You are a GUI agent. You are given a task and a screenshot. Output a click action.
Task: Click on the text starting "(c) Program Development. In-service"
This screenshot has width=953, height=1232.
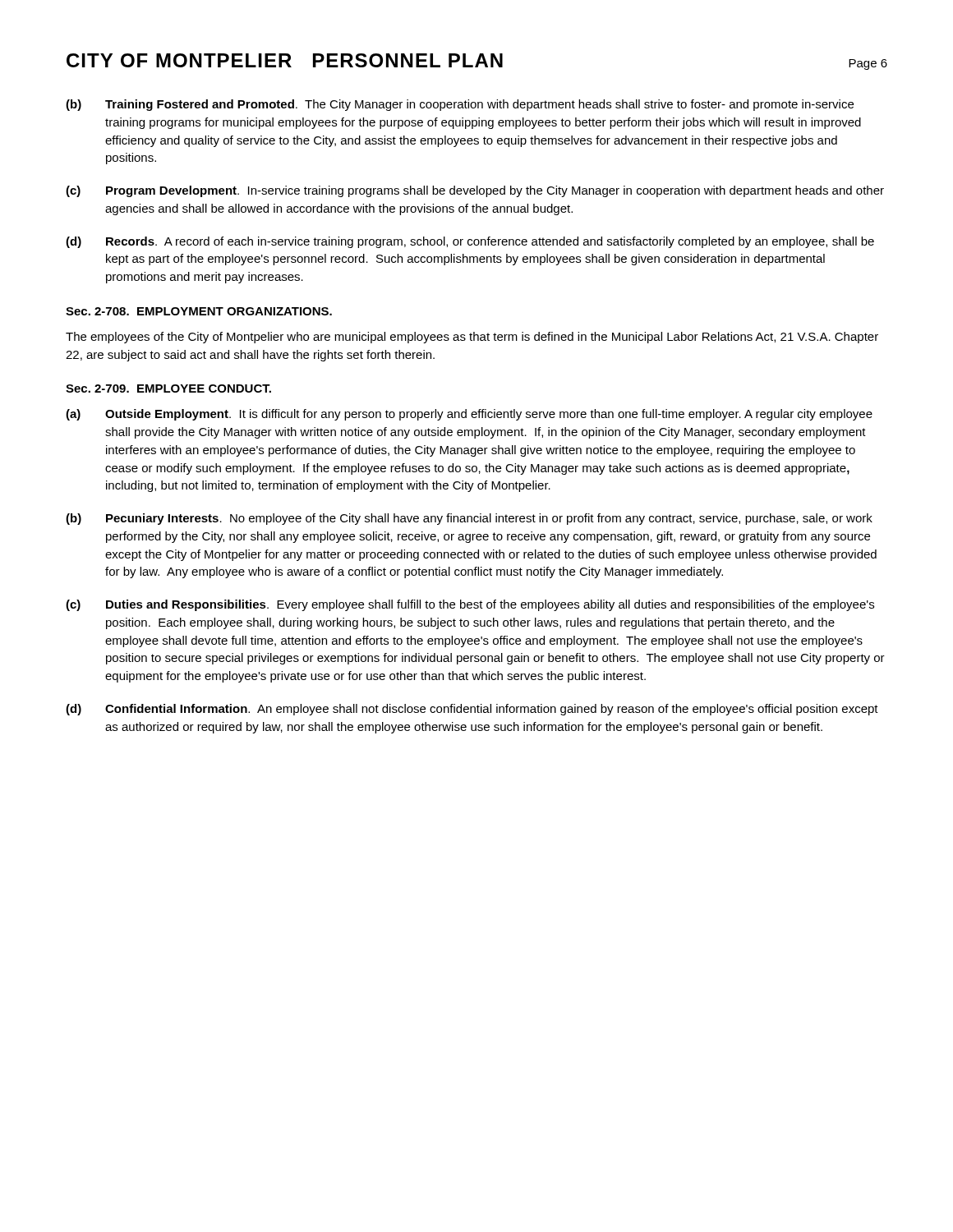point(476,199)
